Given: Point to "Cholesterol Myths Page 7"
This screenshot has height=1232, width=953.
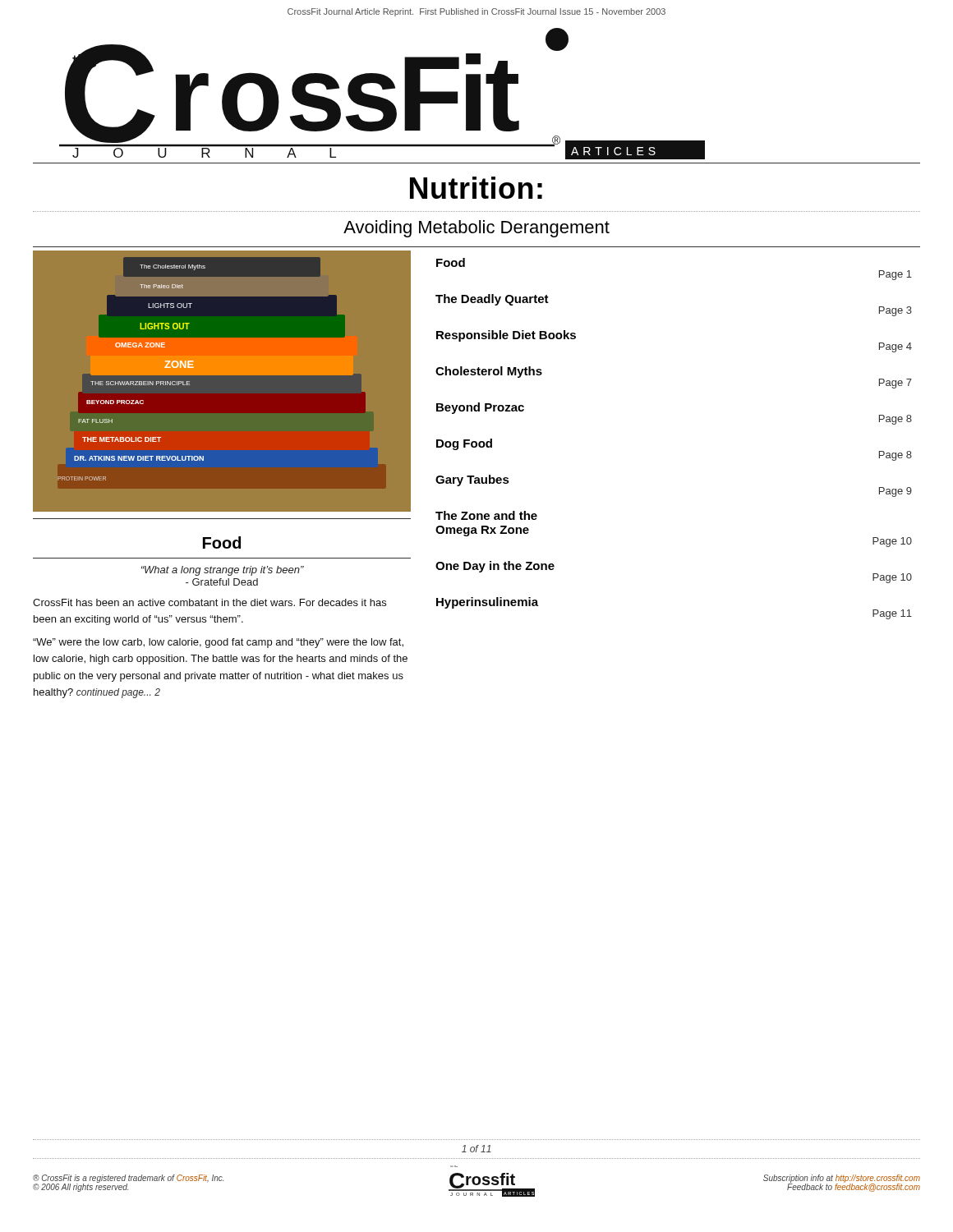Looking at the screenshot, I should 502,375.
